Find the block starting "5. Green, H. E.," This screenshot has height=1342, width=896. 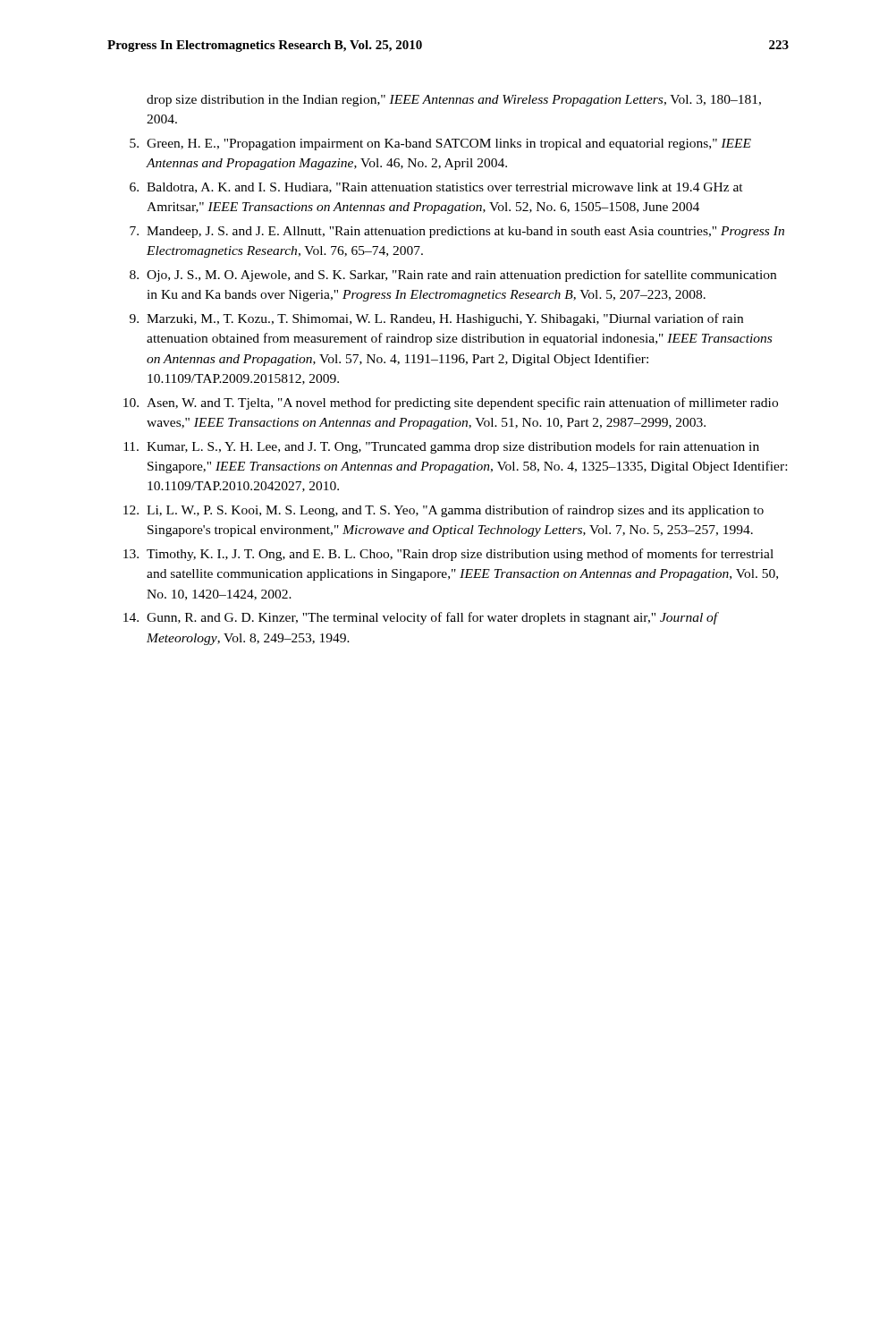point(448,153)
